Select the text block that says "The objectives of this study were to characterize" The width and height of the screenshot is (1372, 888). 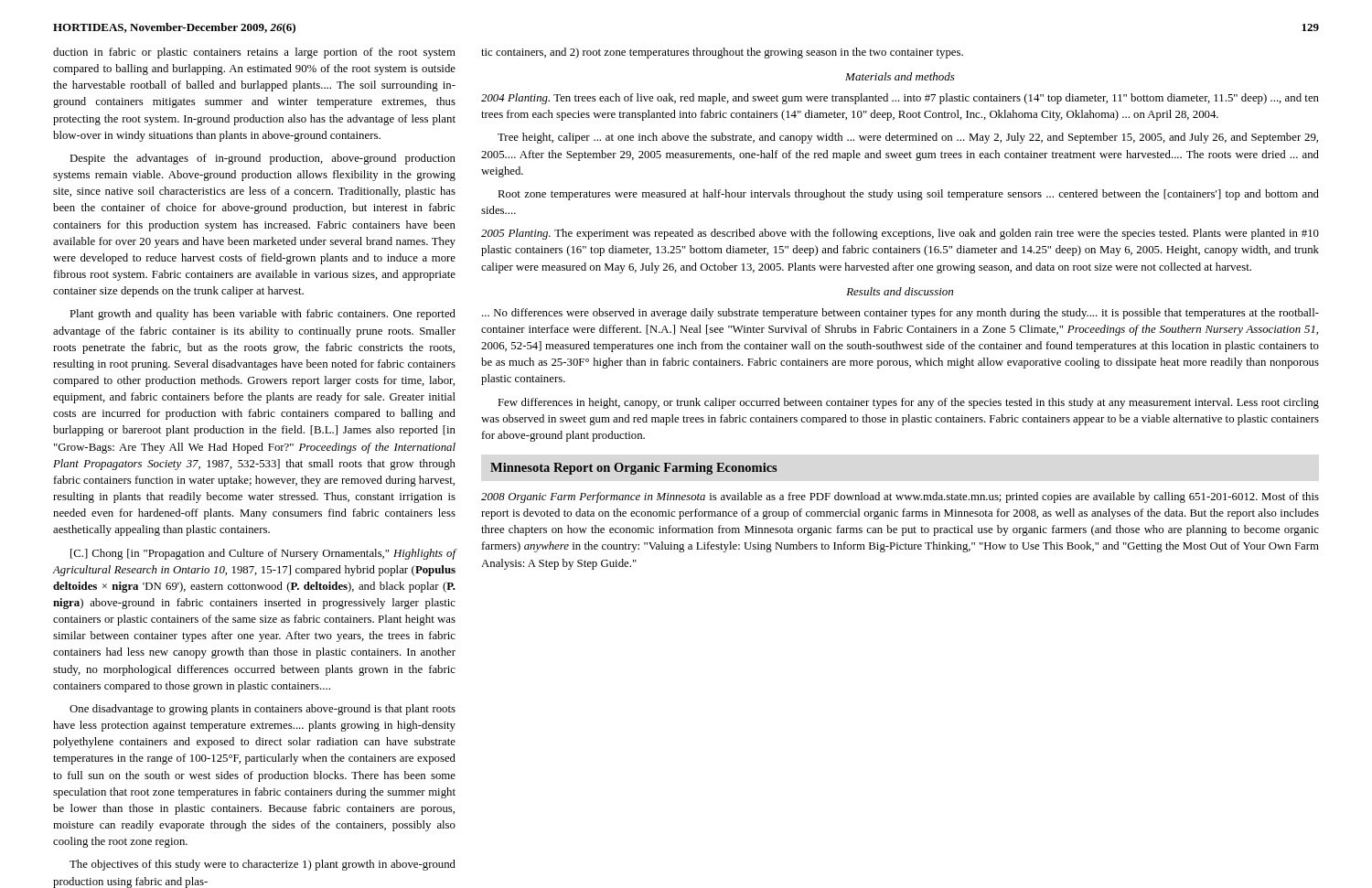tap(254, 872)
